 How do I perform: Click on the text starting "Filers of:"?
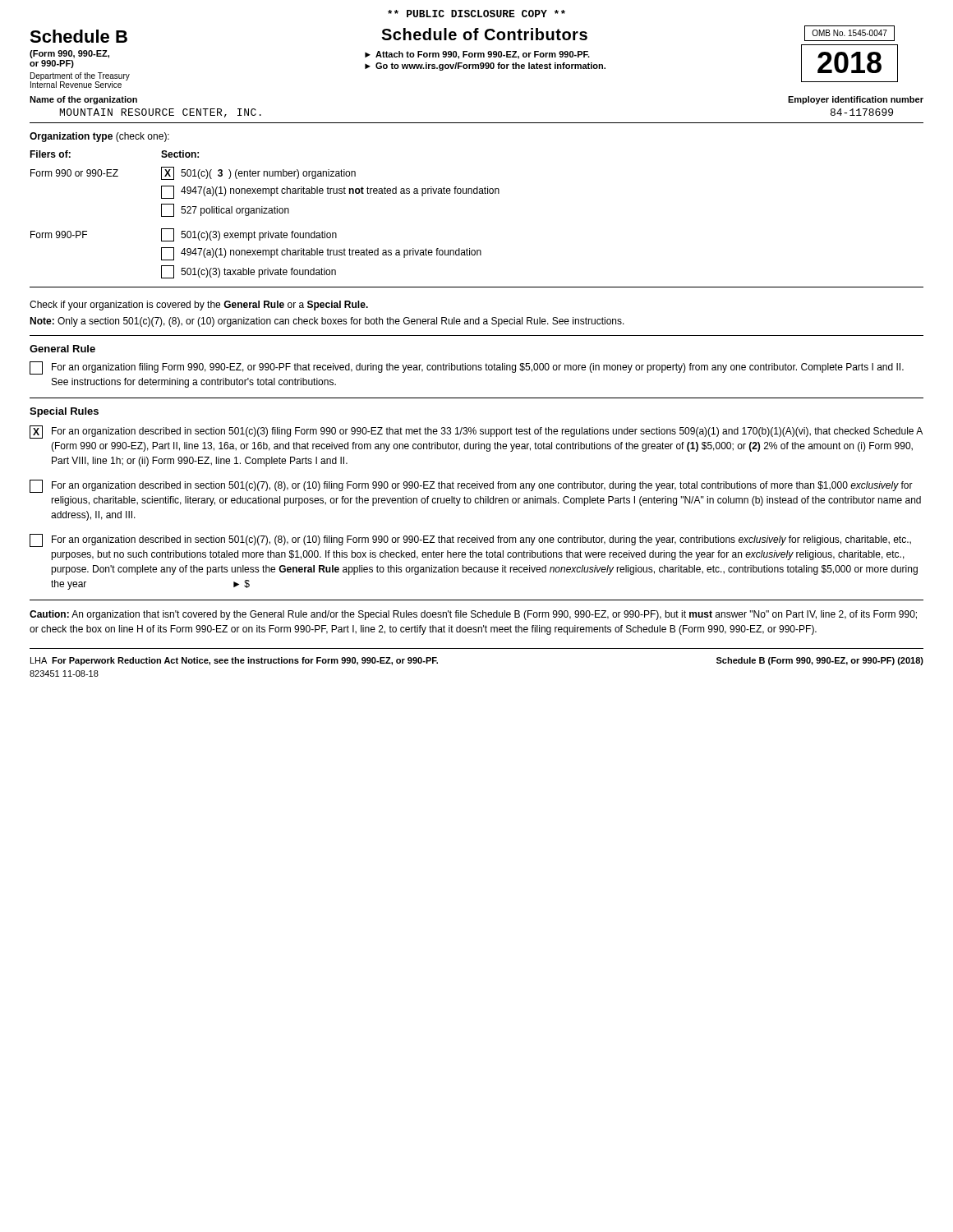tap(50, 155)
